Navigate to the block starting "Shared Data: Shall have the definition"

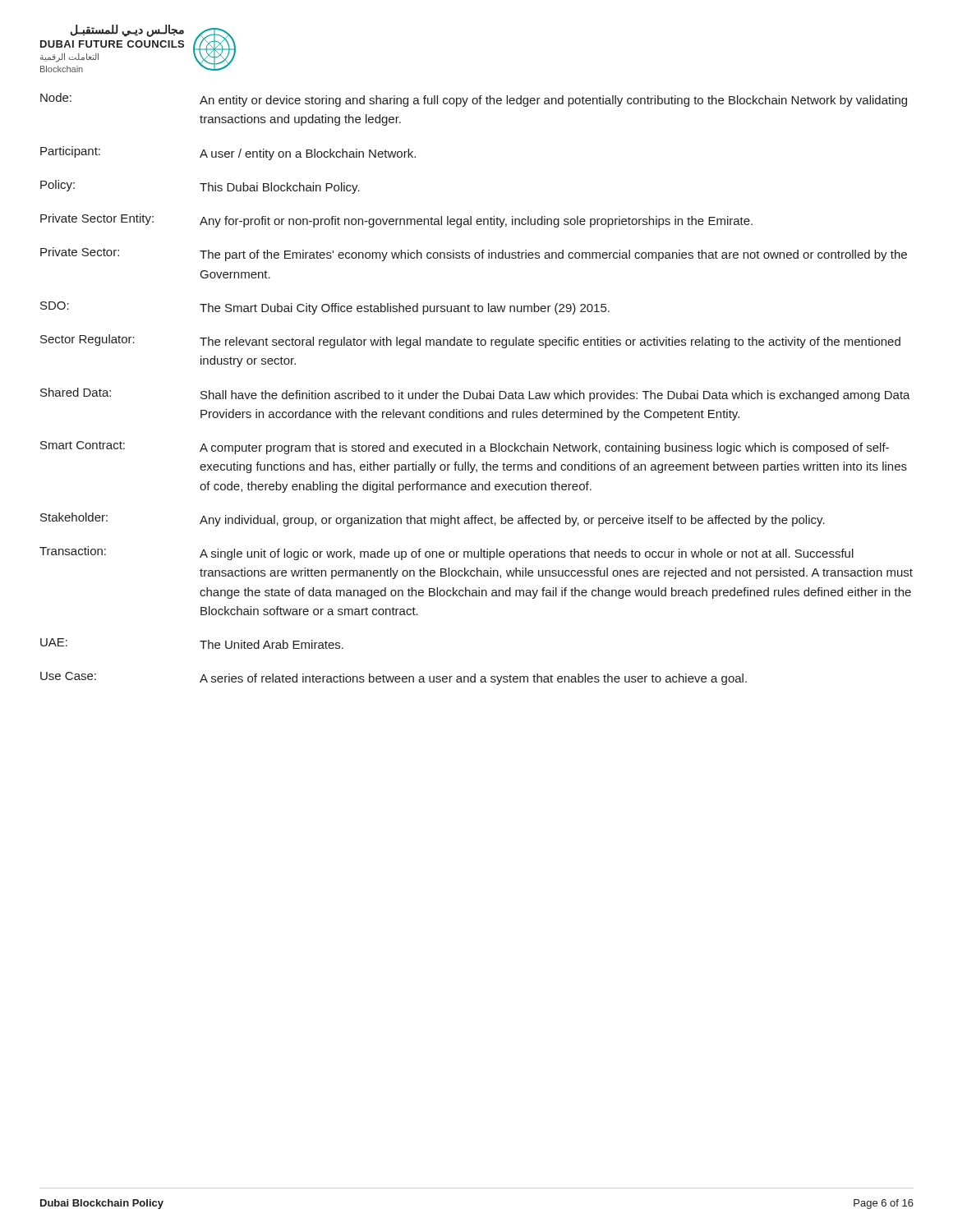[x=476, y=404]
